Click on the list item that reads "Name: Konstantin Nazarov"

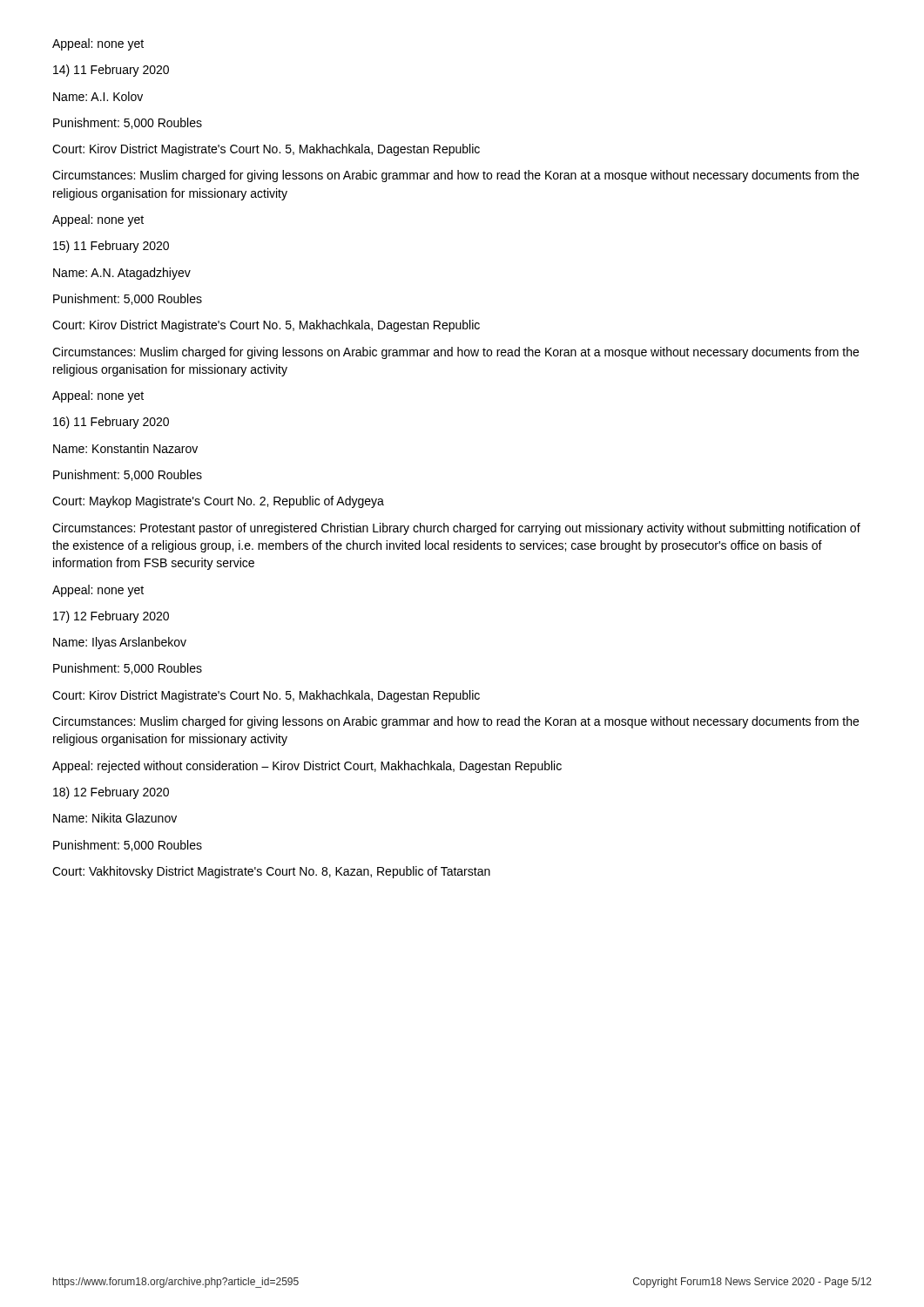coord(125,448)
